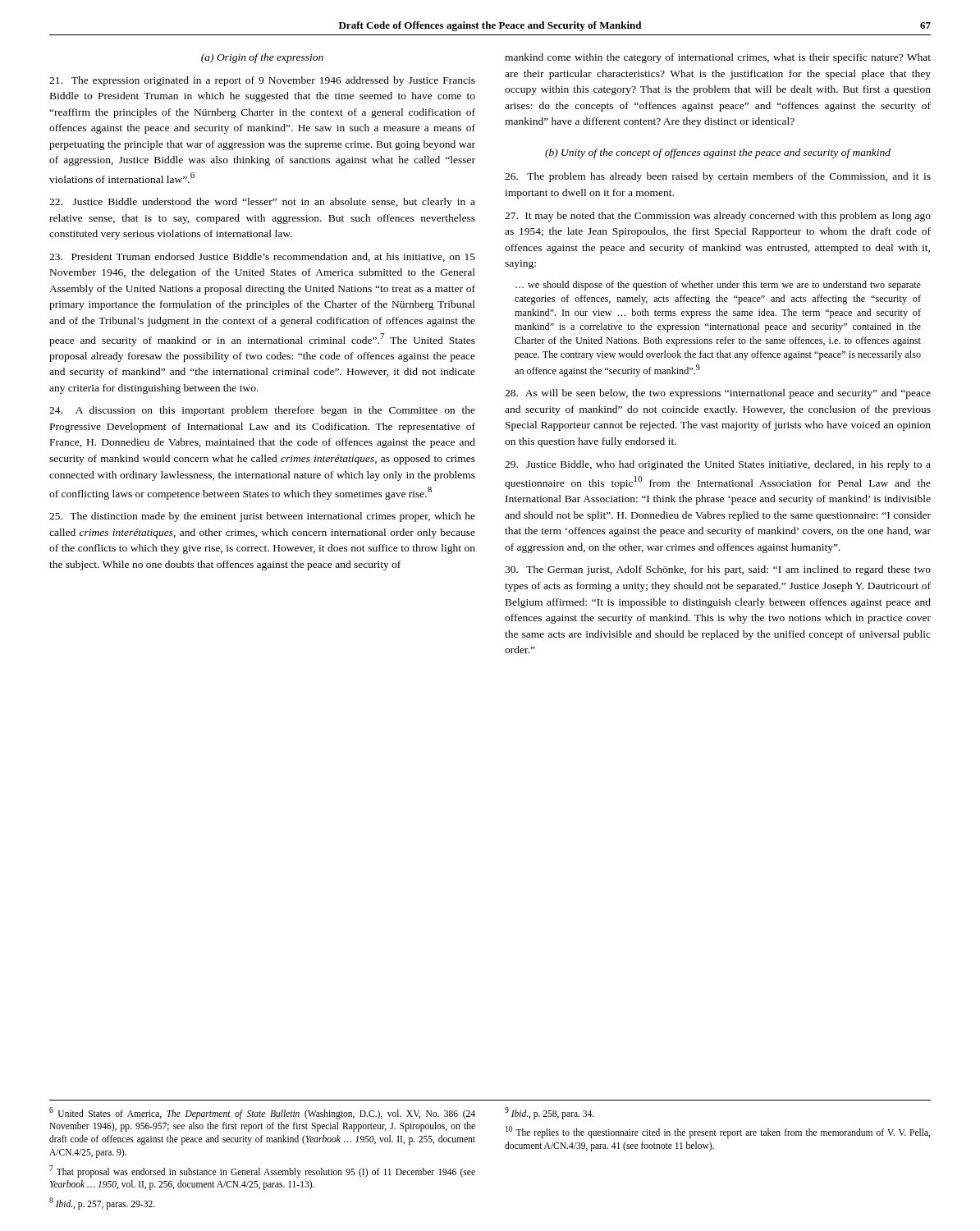Screen dimensions: 1231x980
Task: Select the element starting "10 The replies to the"
Action: (x=718, y=1138)
